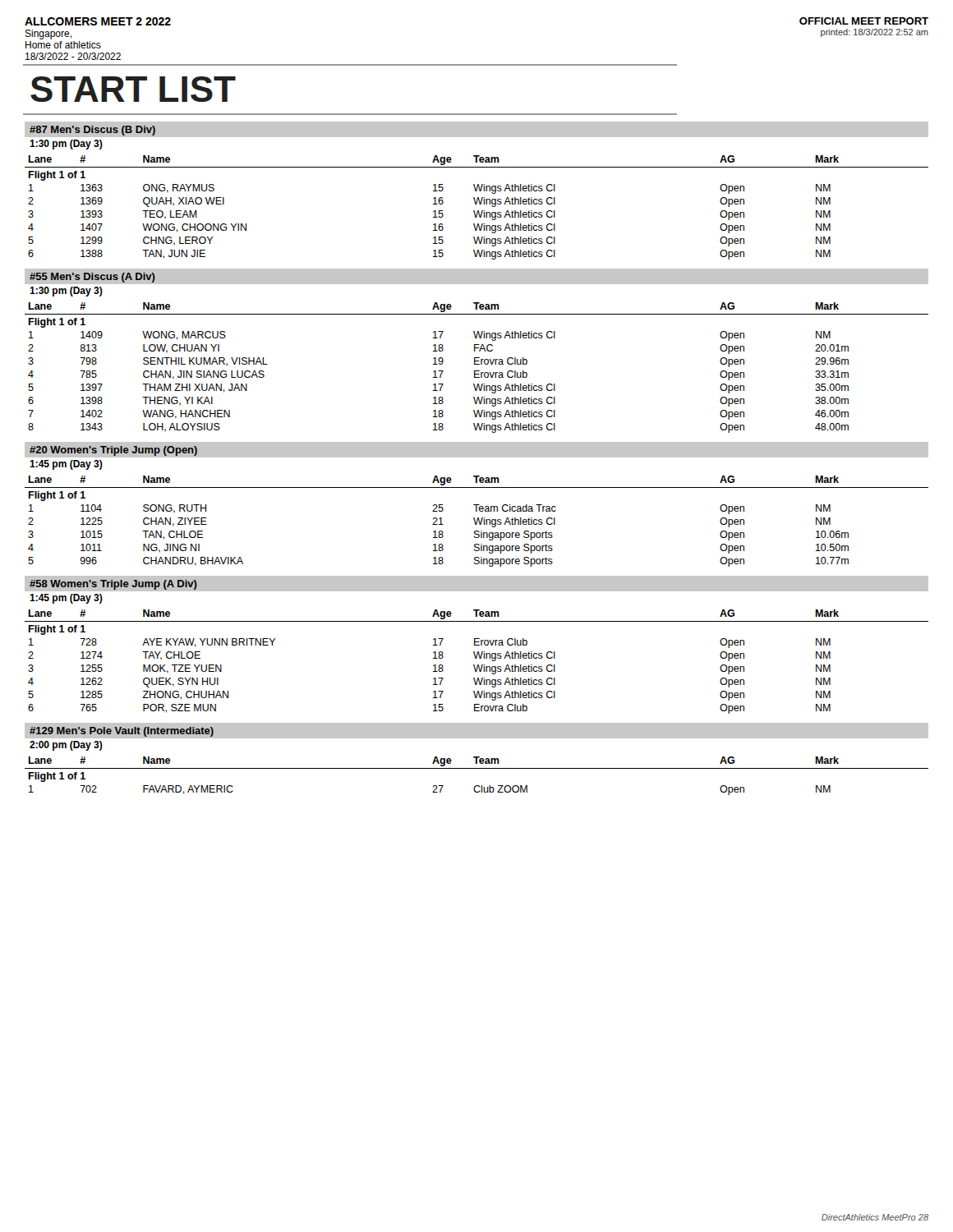953x1232 pixels.
Task: Select the text block that says "2:00 pm (Day"
Action: [x=66, y=745]
